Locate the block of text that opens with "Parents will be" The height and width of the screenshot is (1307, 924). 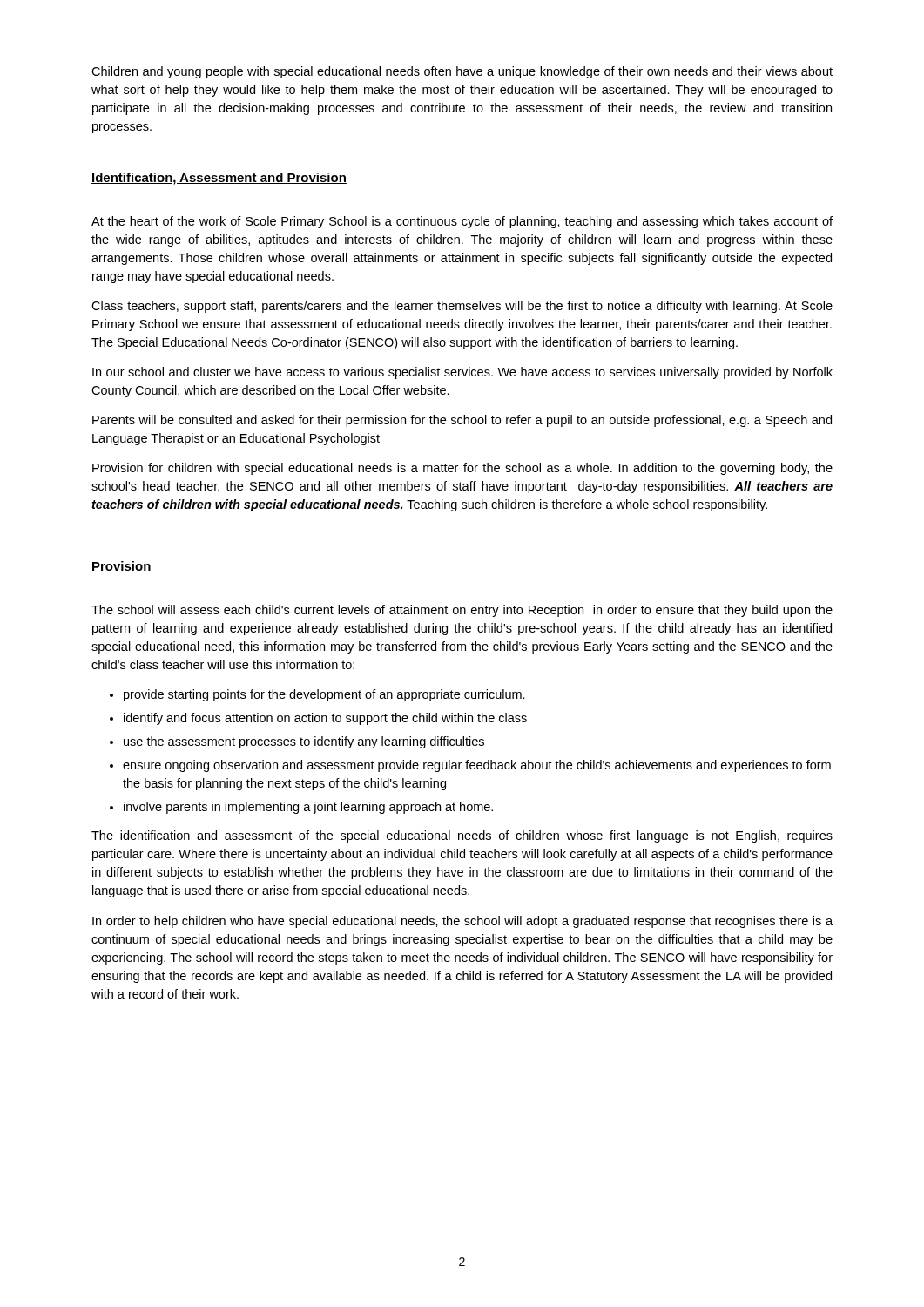(x=462, y=429)
